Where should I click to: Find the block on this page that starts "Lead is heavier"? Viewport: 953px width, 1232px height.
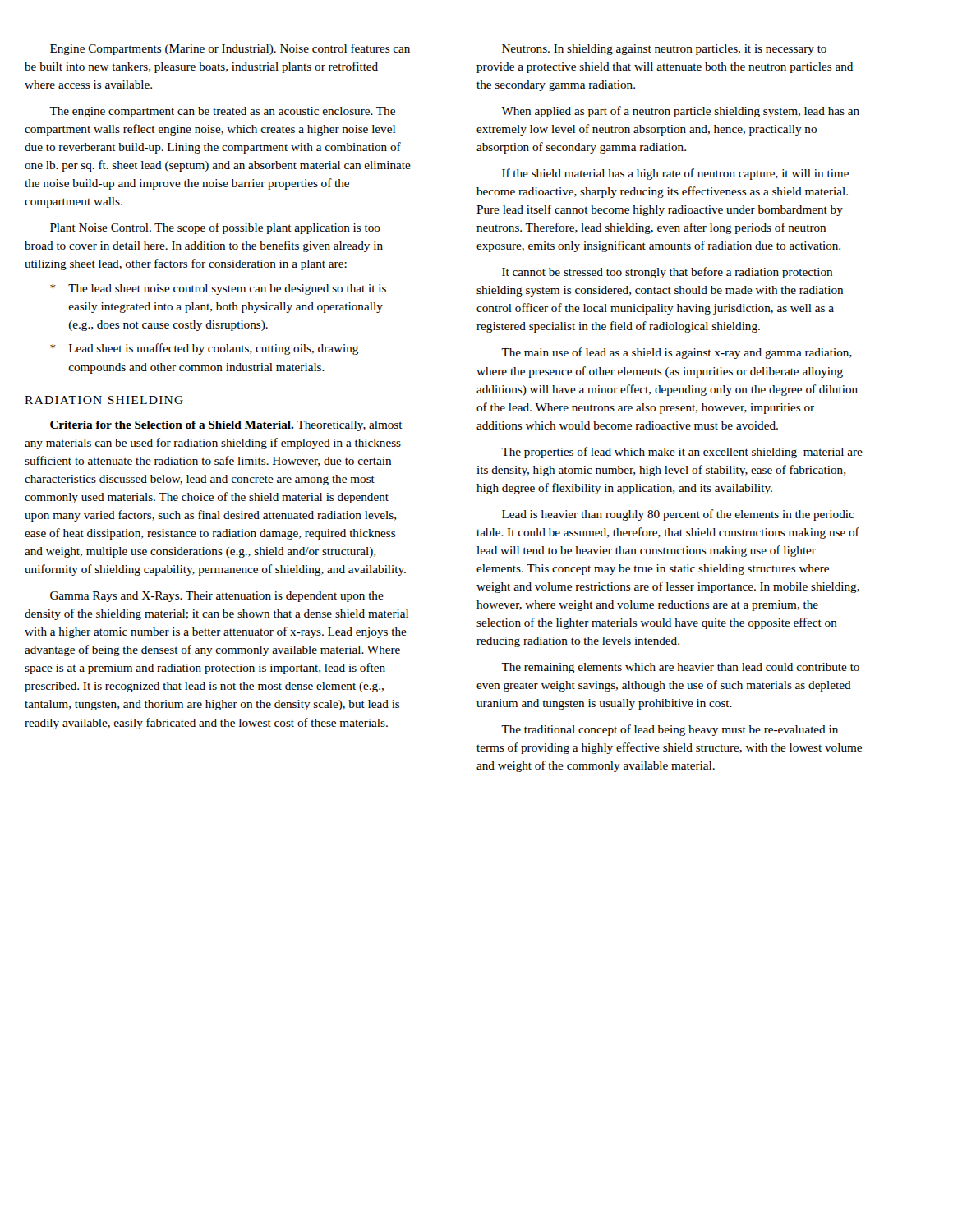[670, 577]
